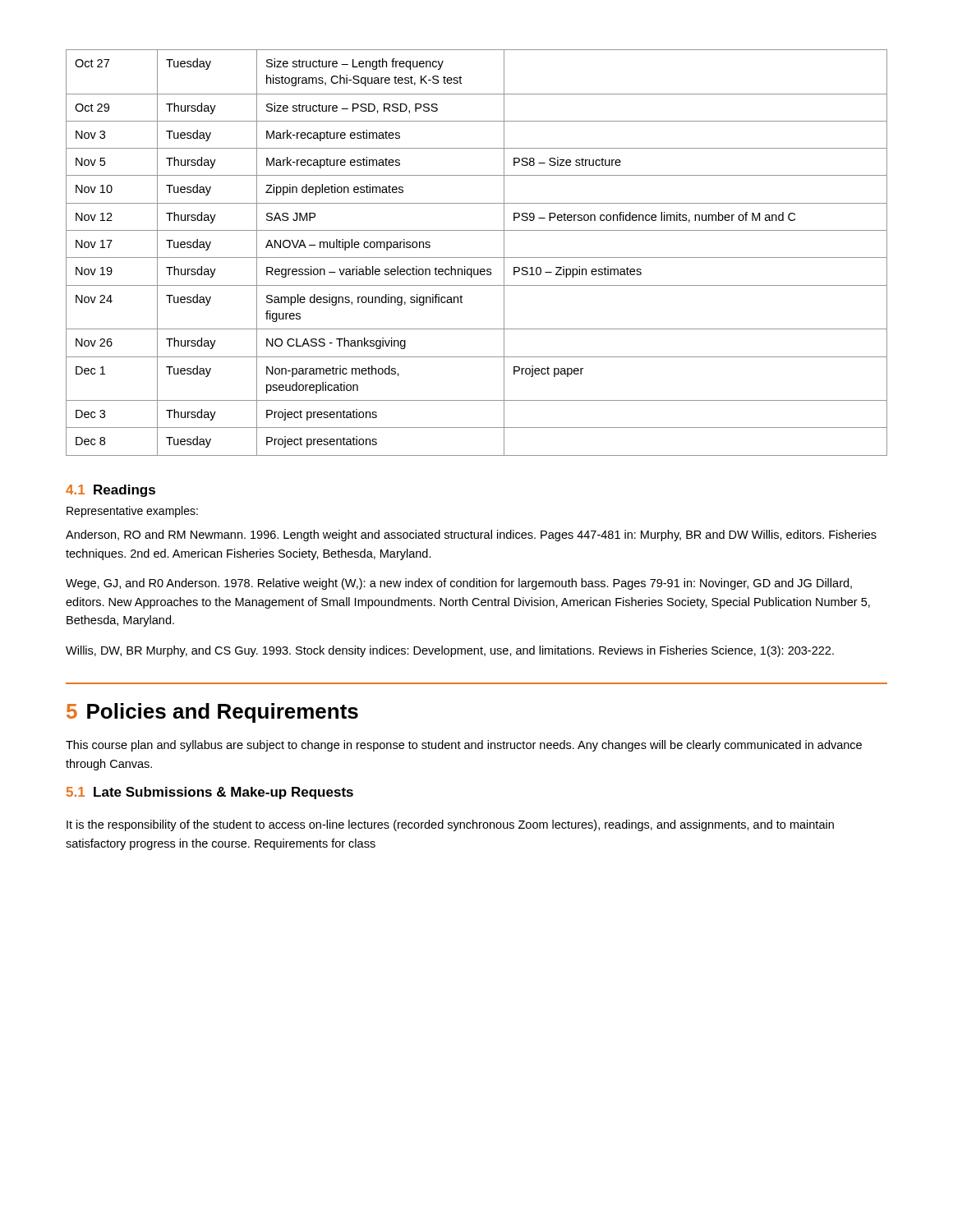Locate the text block that reads "Willis, DW, BR Murphy,"
The width and height of the screenshot is (953, 1232).
point(450,650)
